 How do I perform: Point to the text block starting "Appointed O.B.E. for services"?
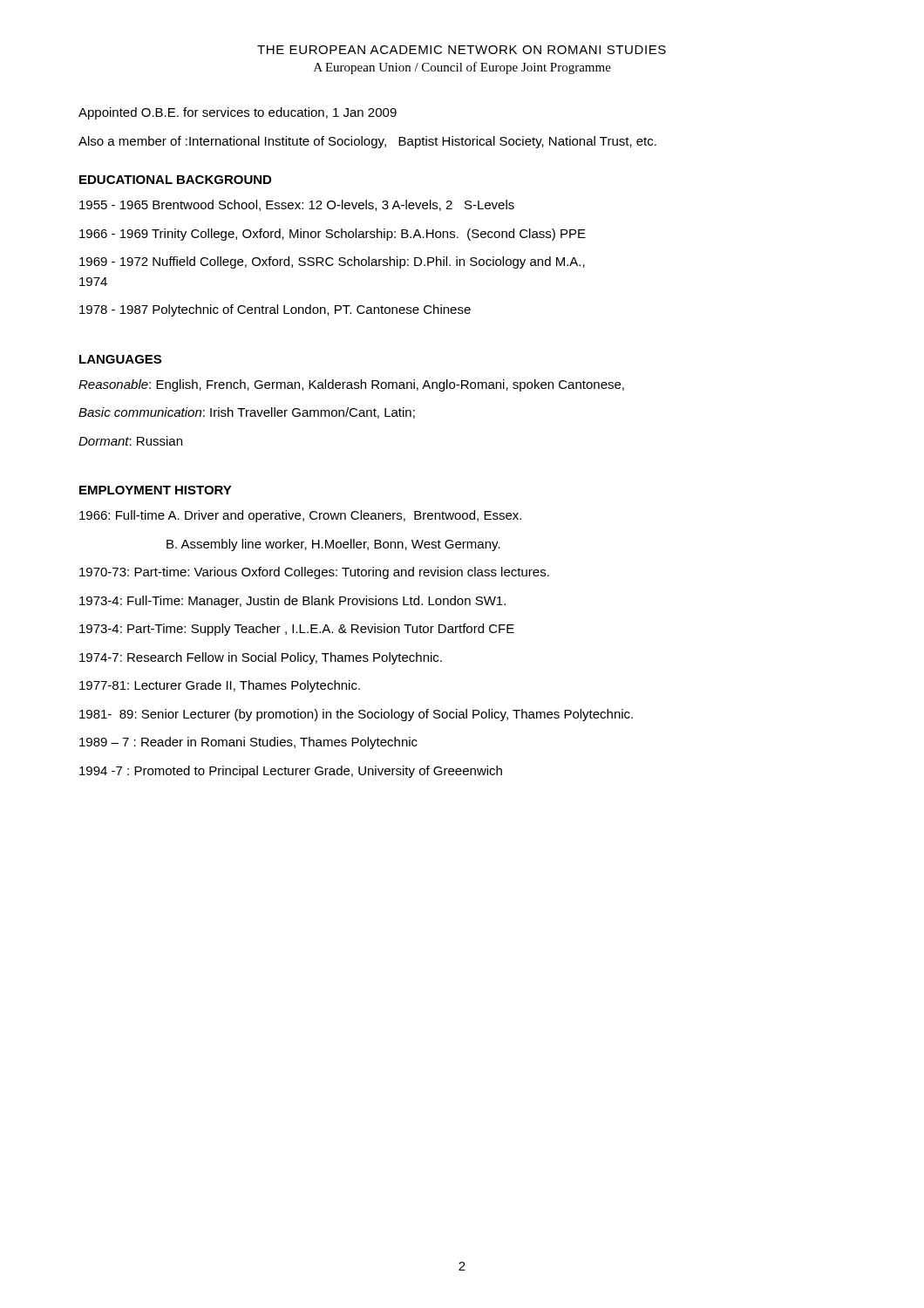[x=238, y=112]
